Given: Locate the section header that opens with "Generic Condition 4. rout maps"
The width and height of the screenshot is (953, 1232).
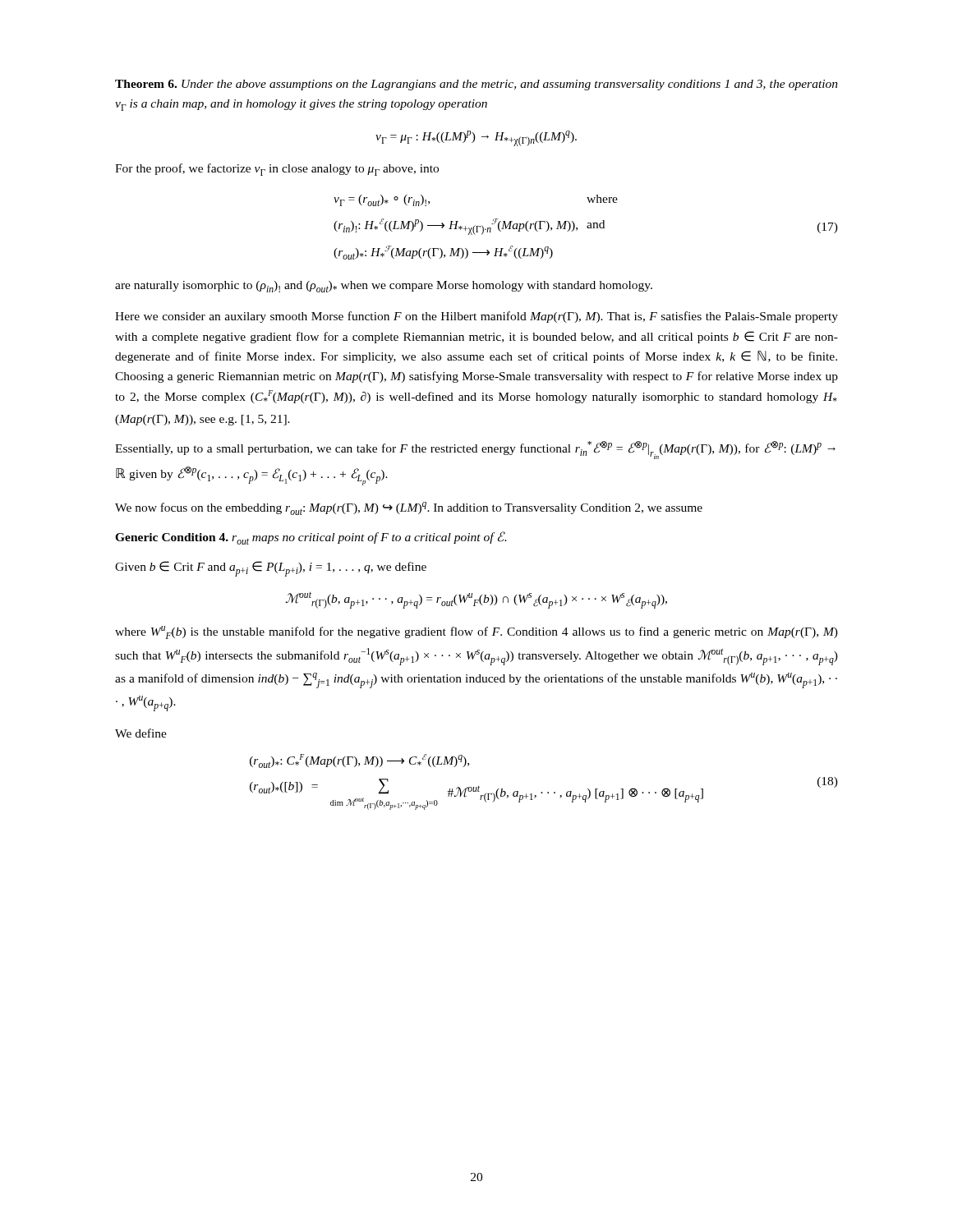Looking at the screenshot, I should pos(311,538).
